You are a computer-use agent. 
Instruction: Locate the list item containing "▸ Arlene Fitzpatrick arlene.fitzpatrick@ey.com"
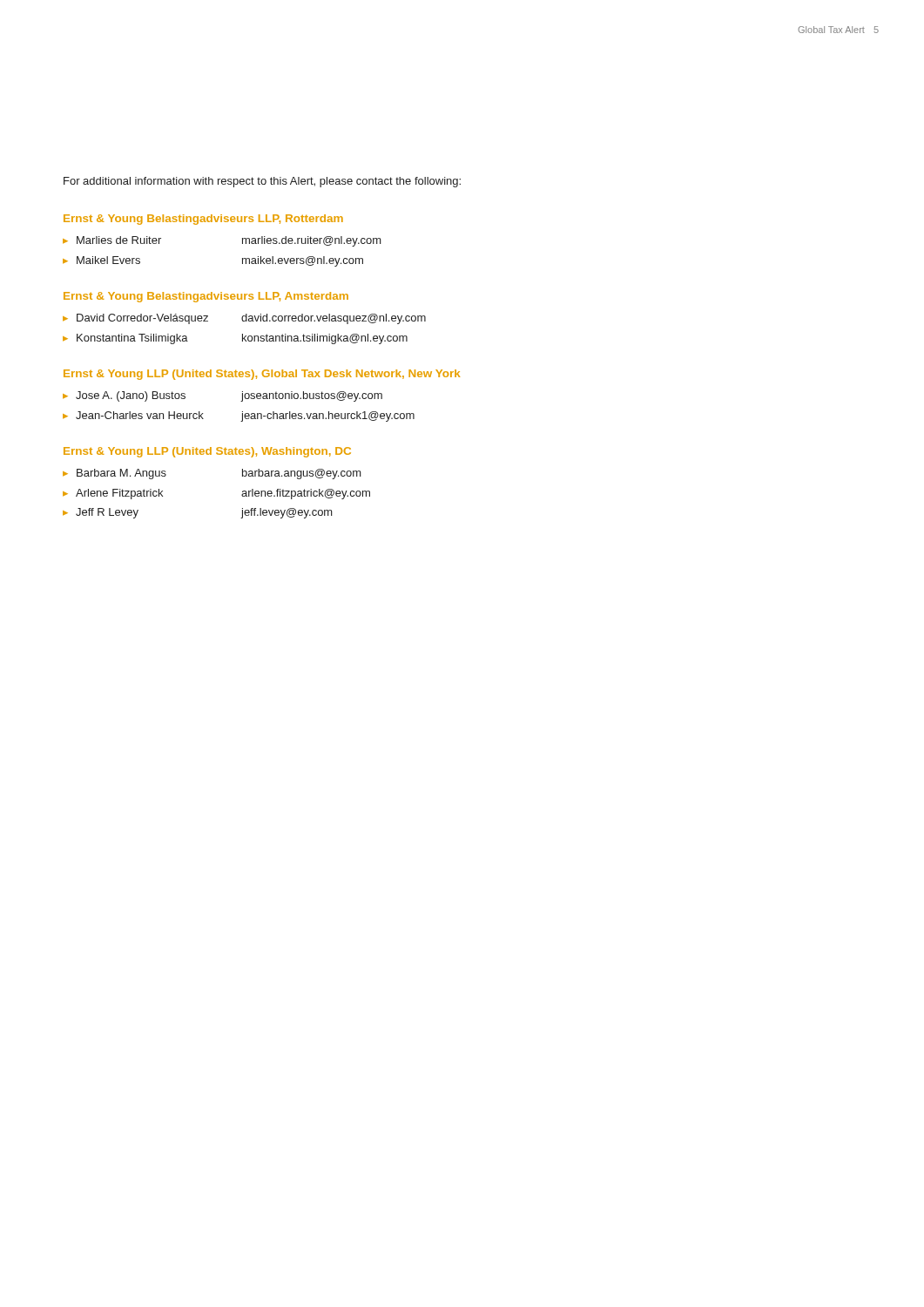[115, 493]
